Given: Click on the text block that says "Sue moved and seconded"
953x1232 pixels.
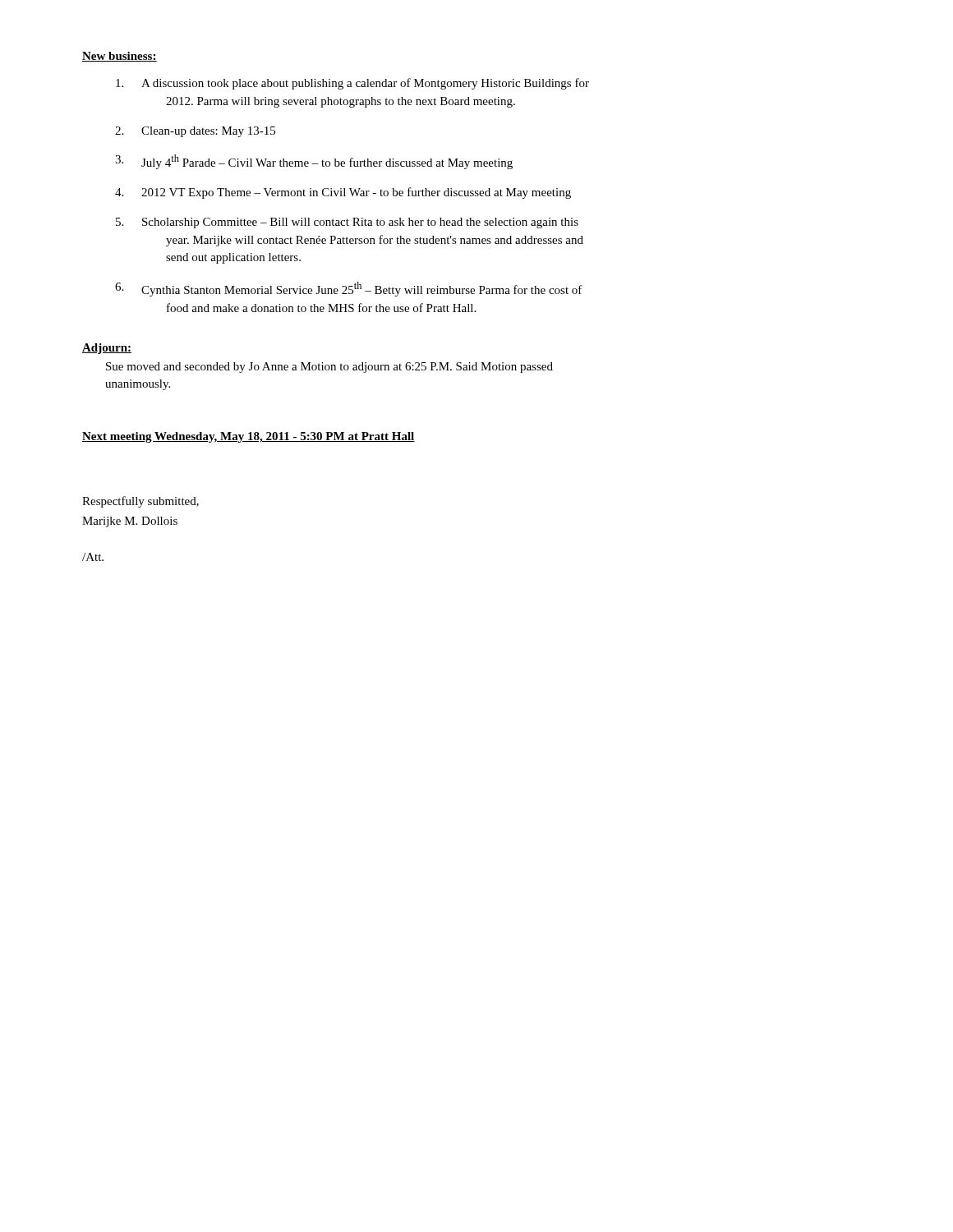Looking at the screenshot, I should click(x=329, y=375).
